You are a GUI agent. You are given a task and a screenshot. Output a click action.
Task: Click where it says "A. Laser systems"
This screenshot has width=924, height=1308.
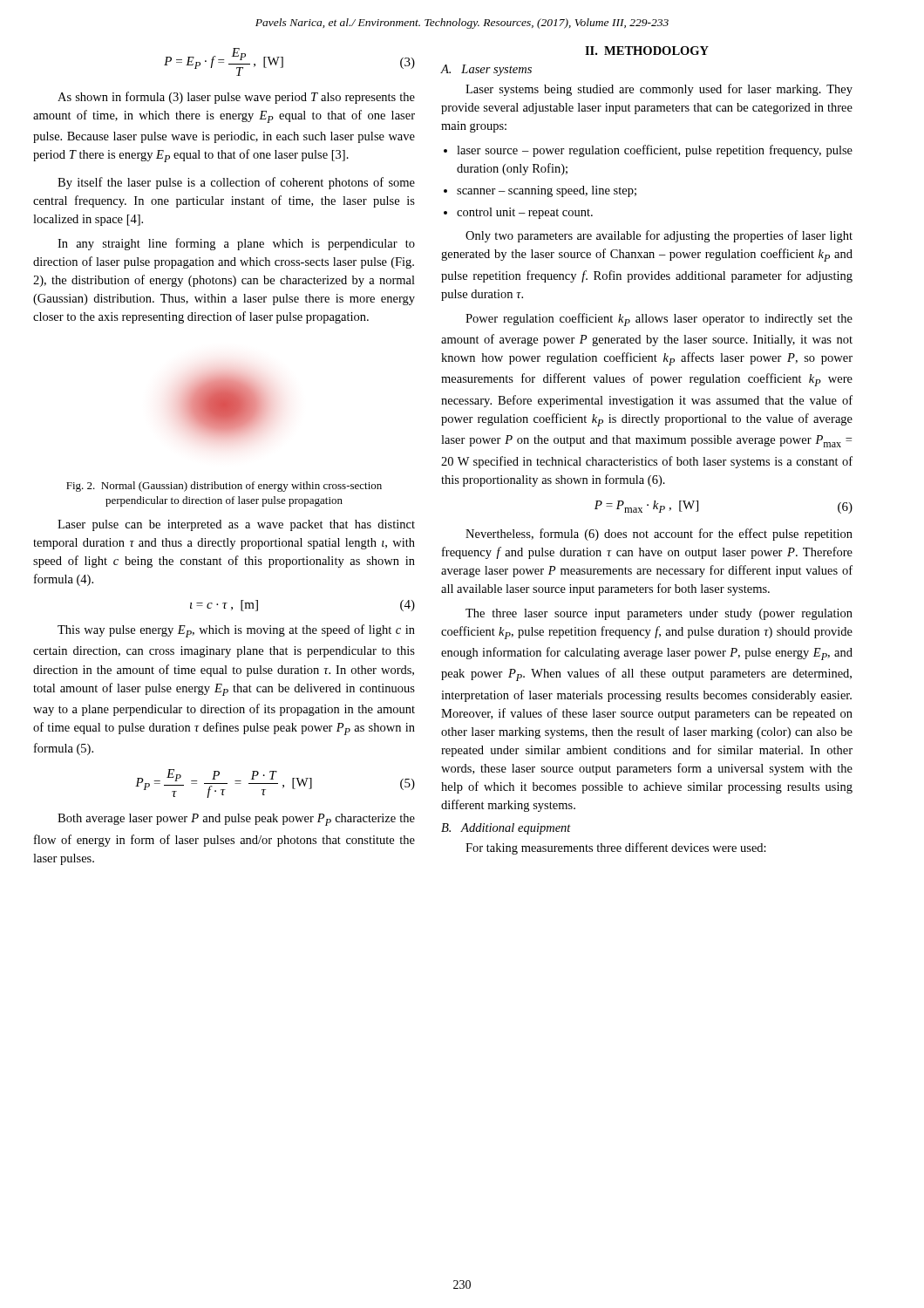tap(487, 69)
